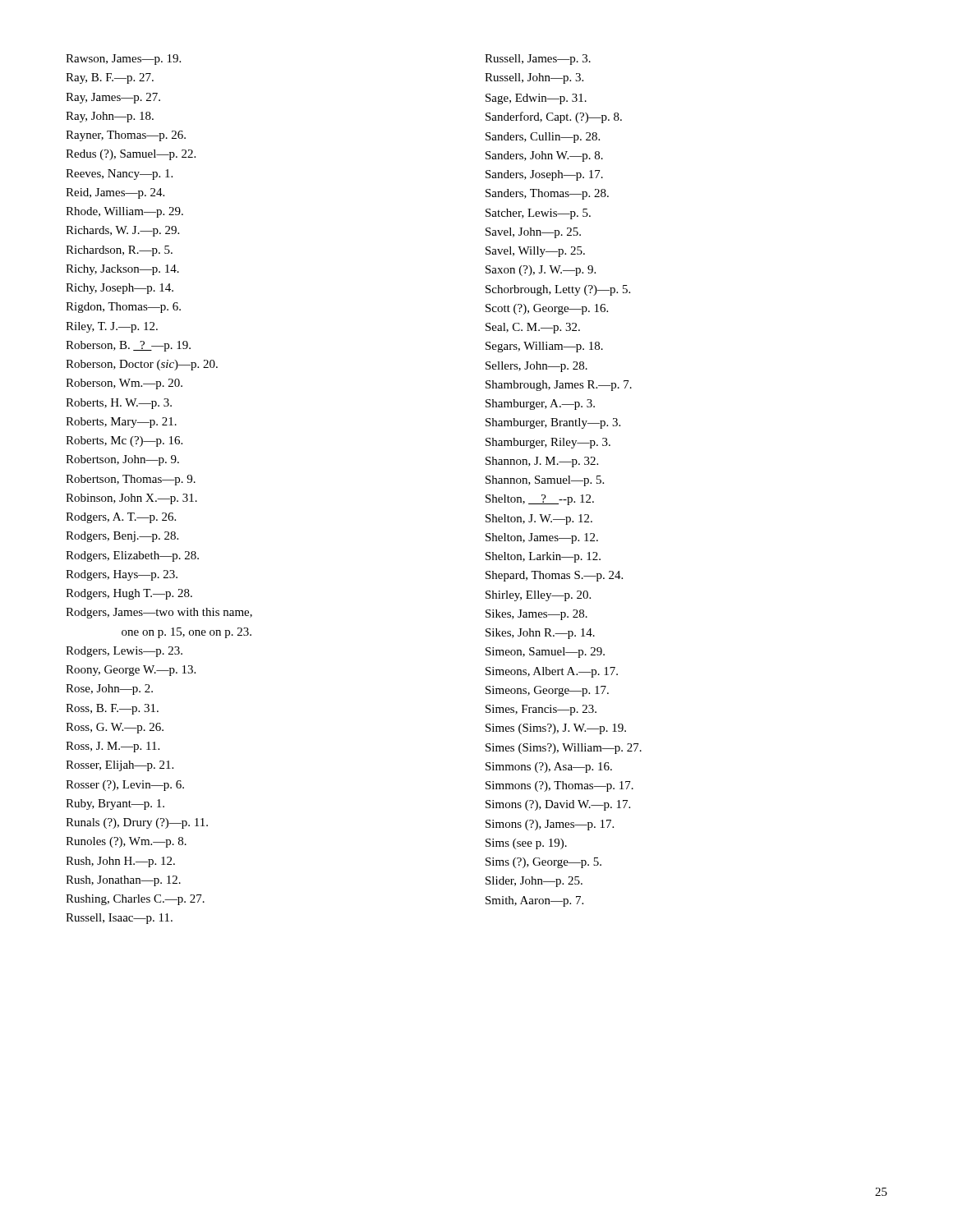This screenshot has width=953, height=1232.
Task: Locate the text block starting "Rodgers, A. T.—p. 26."
Action: click(x=121, y=518)
